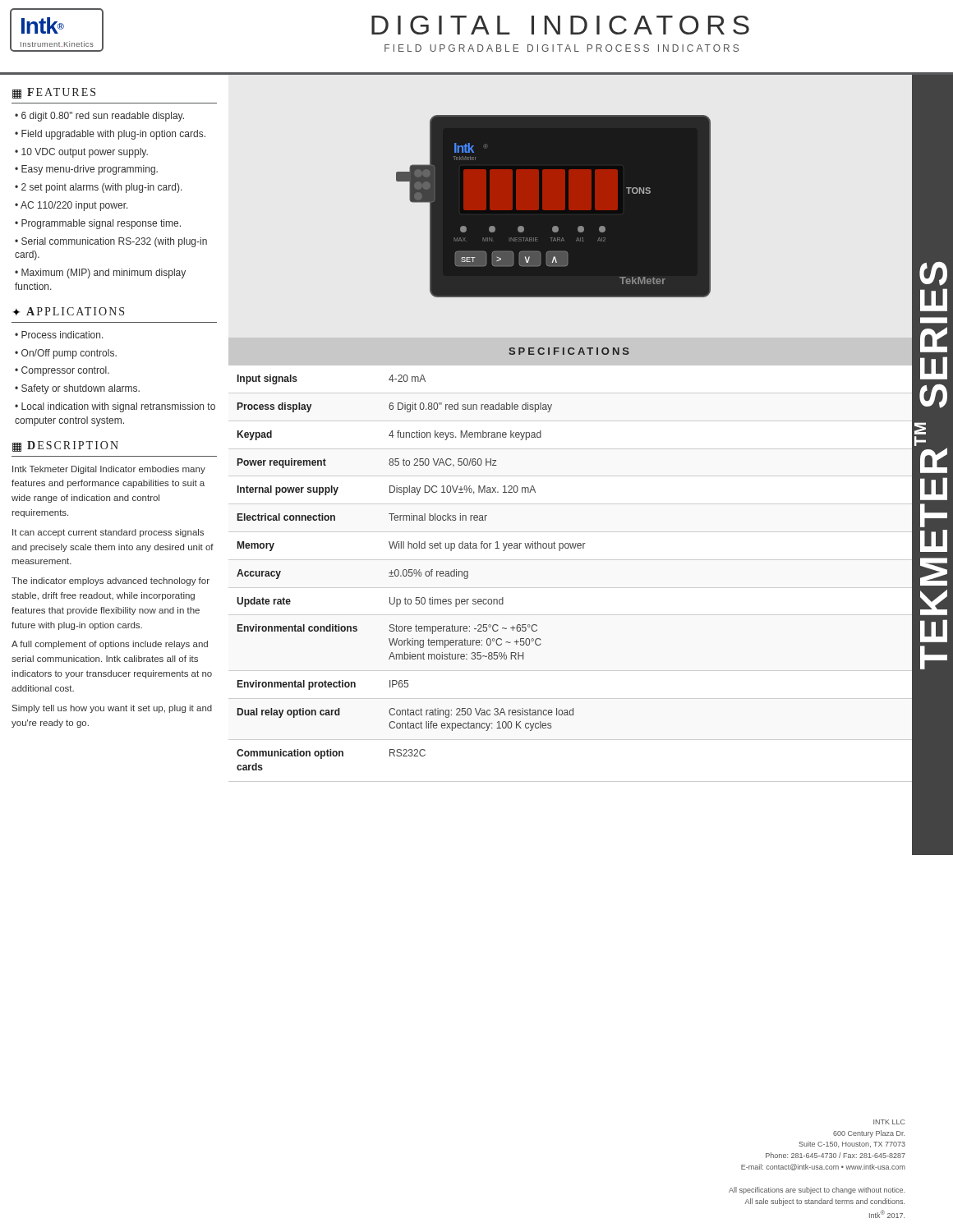This screenshot has width=953, height=1232.
Task: Find the element starting "On/Off pump controls."
Action: tap(69, 353)
